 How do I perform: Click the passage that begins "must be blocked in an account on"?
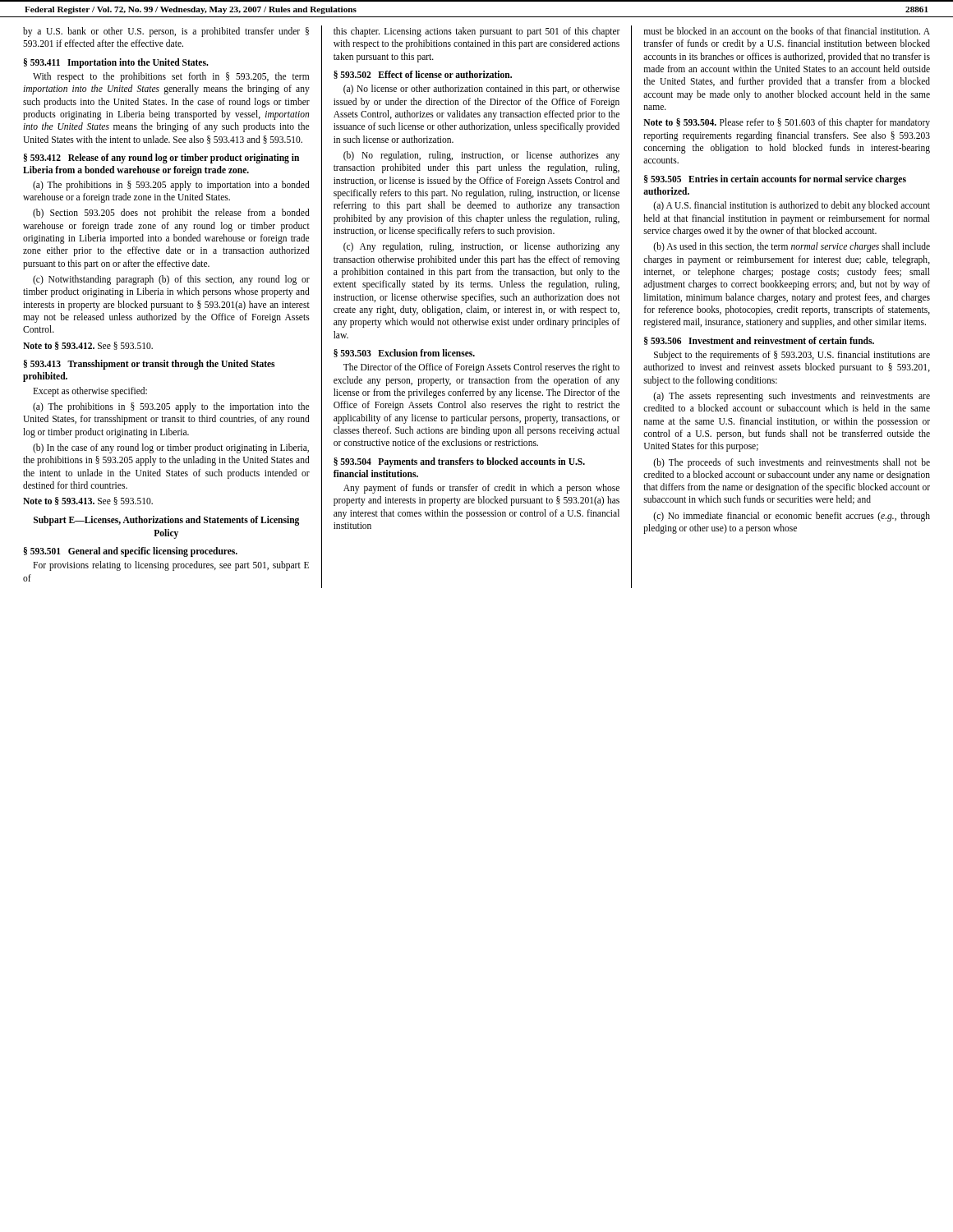787,96
